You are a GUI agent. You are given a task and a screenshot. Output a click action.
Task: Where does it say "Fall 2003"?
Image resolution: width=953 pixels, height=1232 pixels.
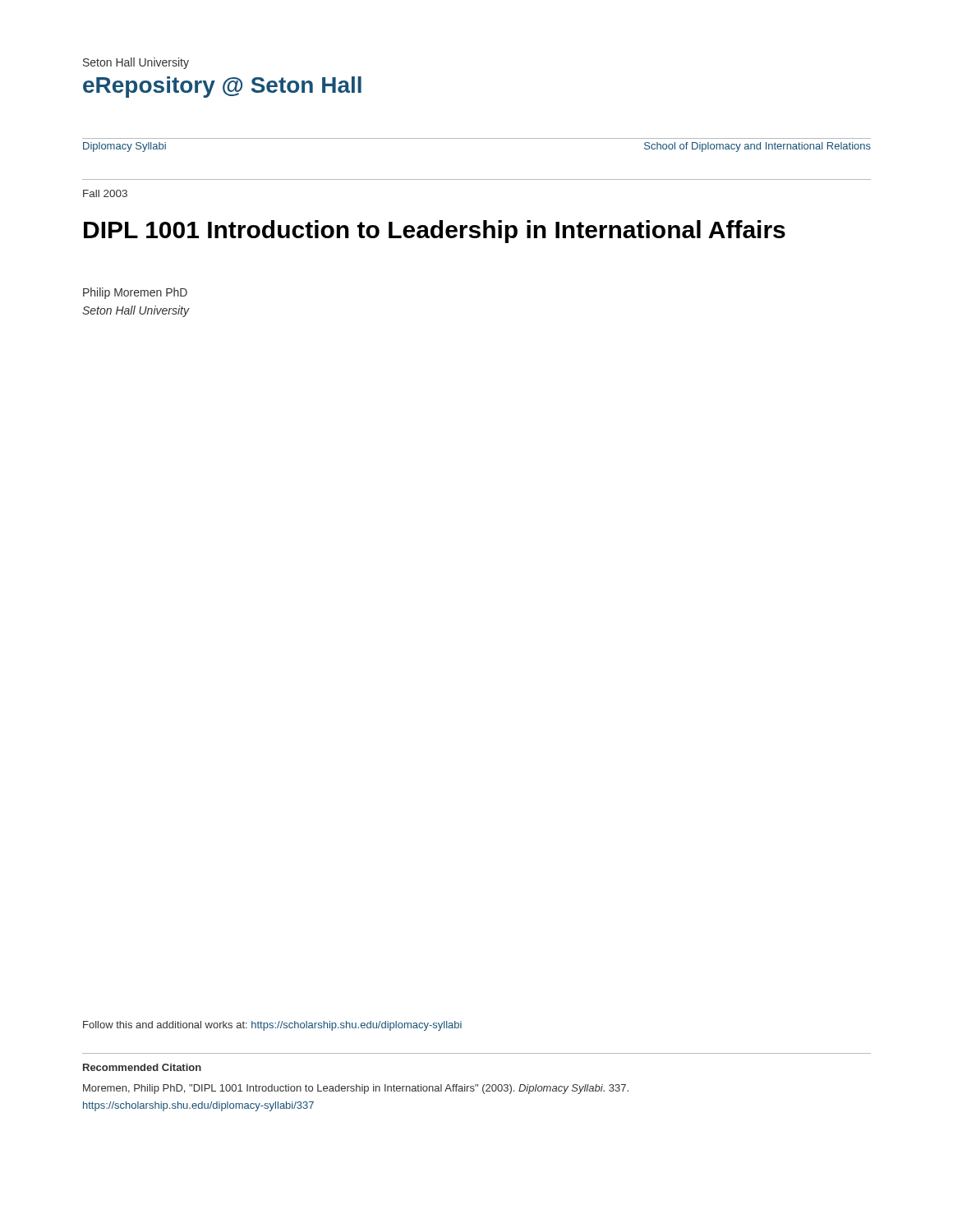105,193
